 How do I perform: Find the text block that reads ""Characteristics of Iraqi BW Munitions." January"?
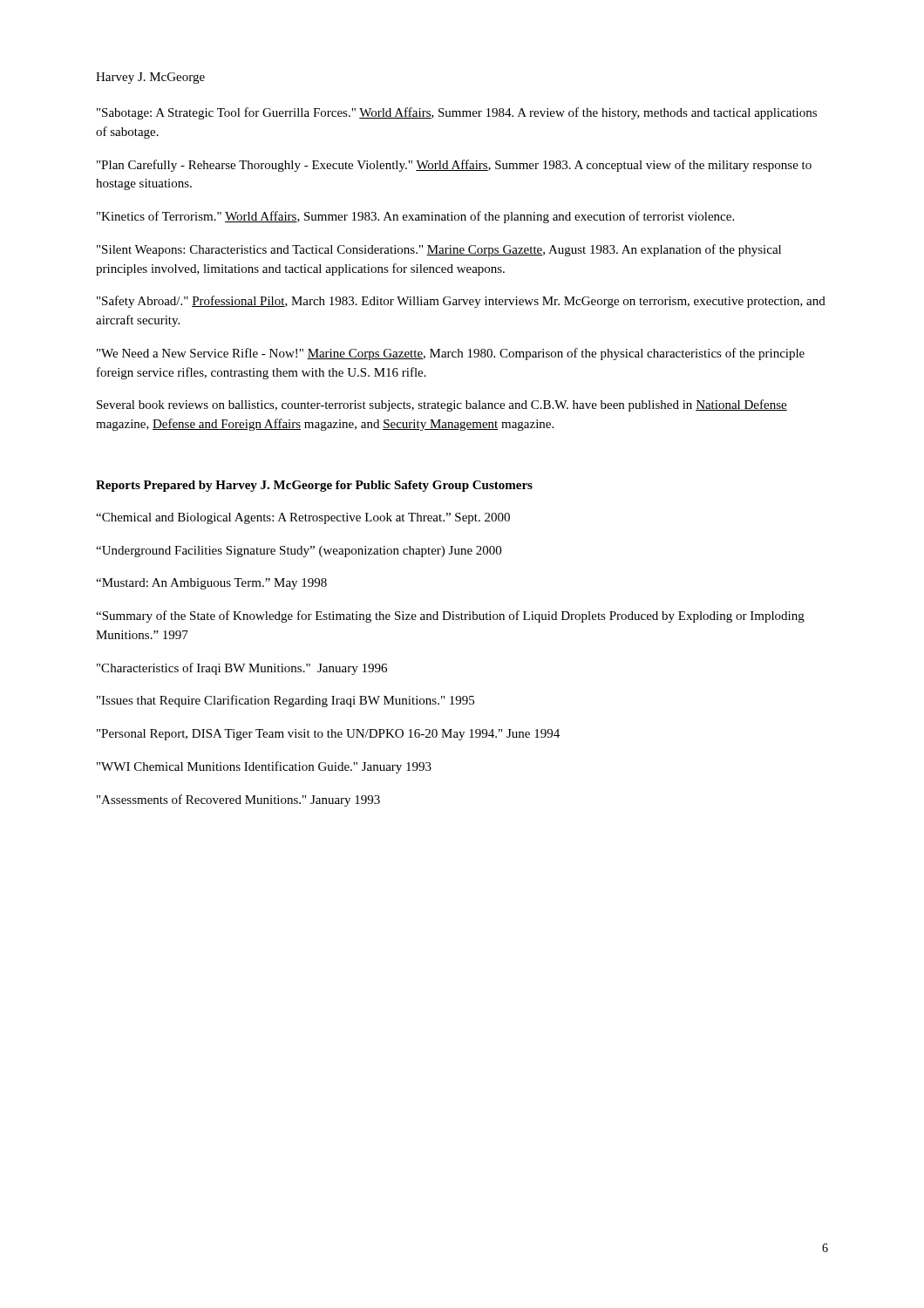pyautogui.click(x=242, y=668)
